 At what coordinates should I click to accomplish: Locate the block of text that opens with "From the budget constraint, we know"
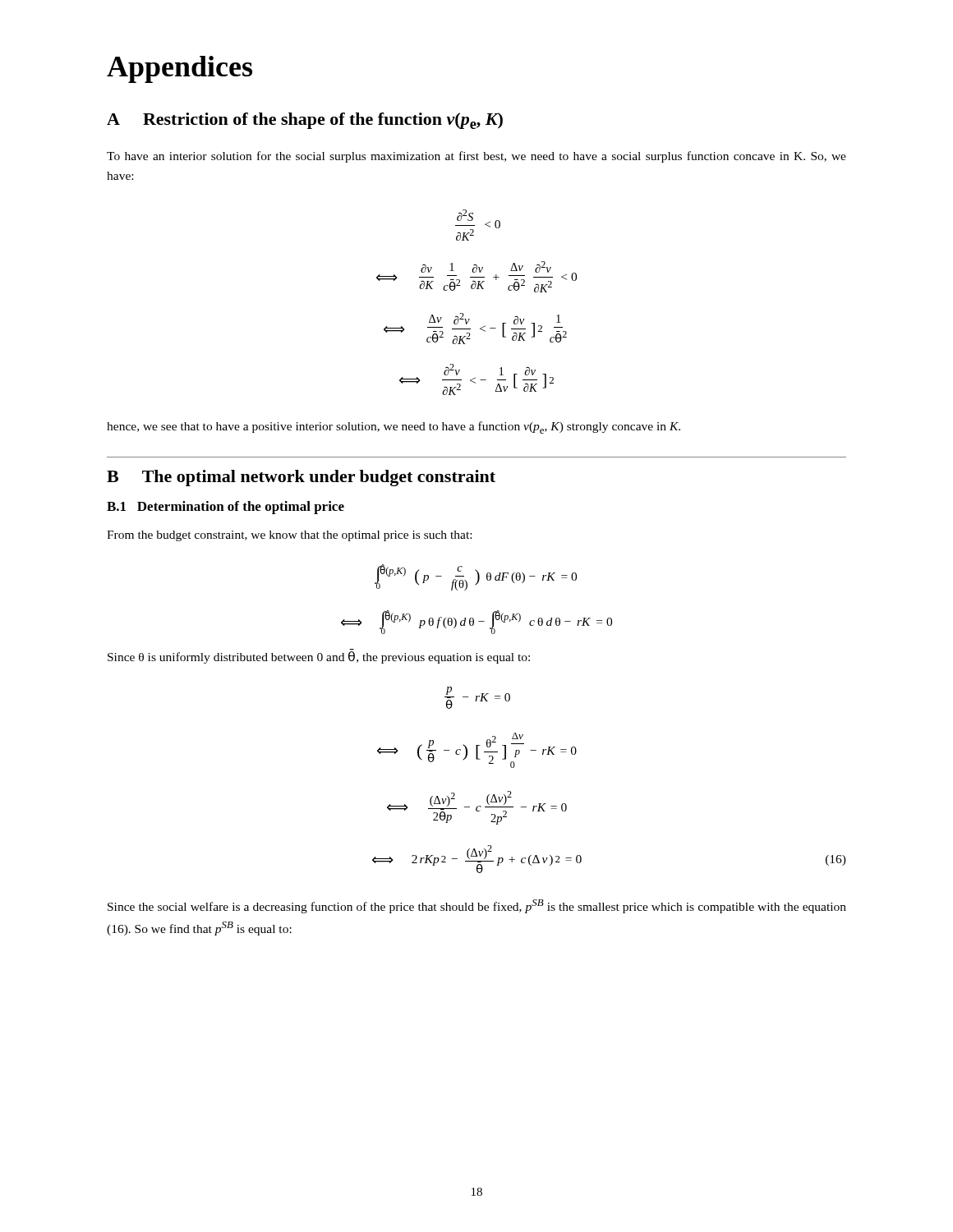(x=290, y=534)
